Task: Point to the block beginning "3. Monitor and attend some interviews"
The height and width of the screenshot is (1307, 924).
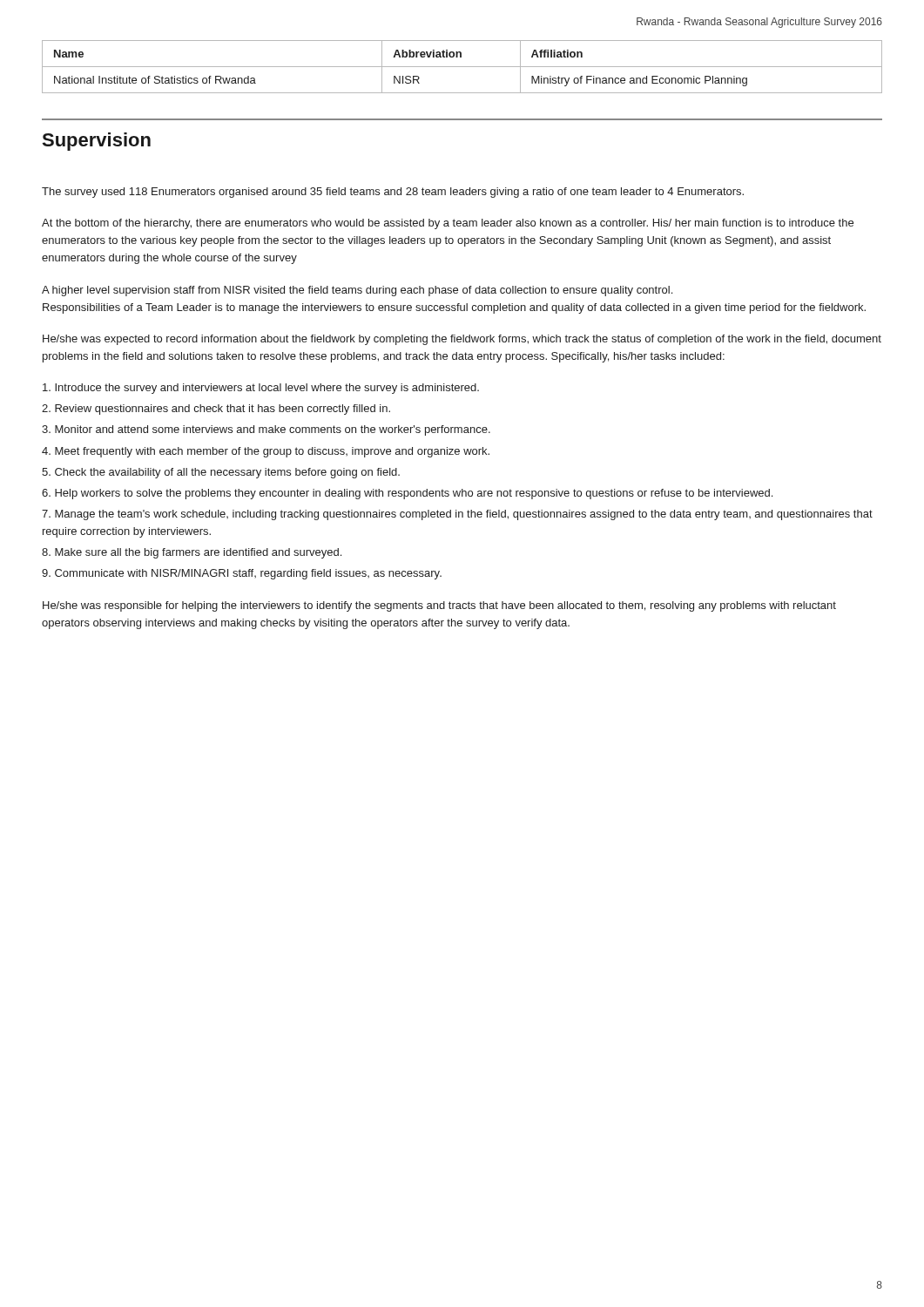Action: pos(266,429)
